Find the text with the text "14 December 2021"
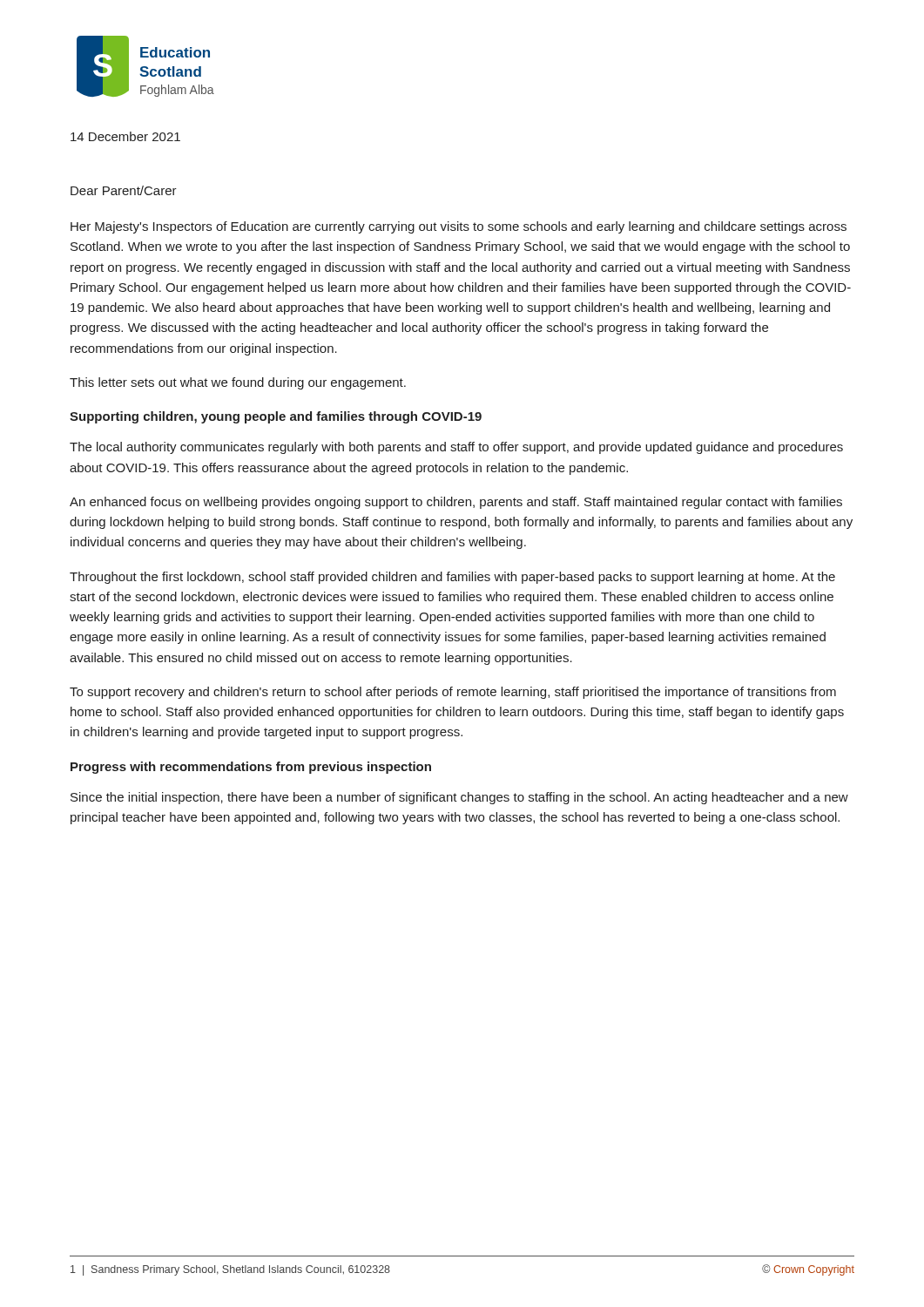Screen dimensions: 1307x924 point(125,136)
